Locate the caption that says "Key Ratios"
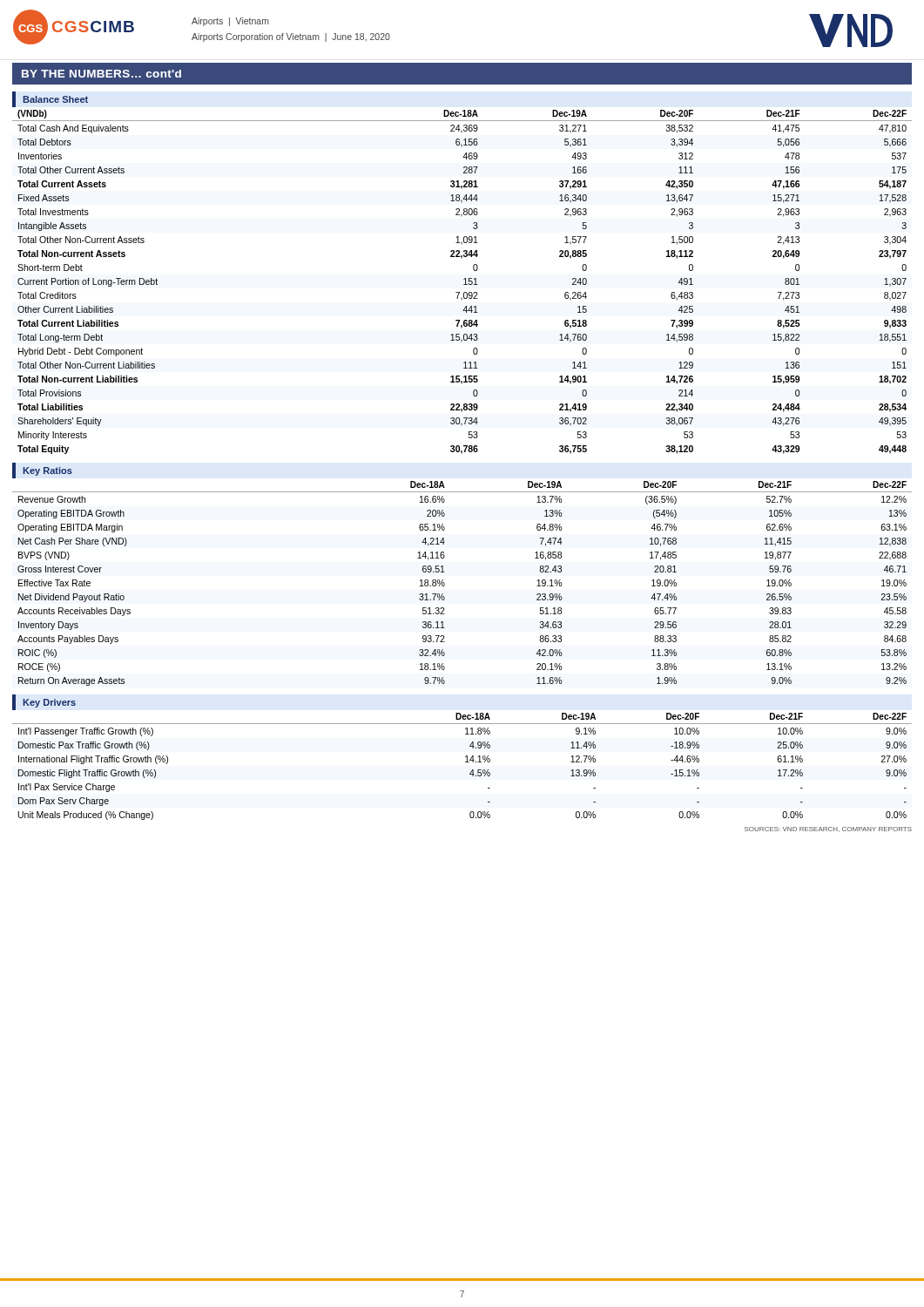The width and height of the screenshot is (924, 1307). pyautogui.click(x=47, y=471)
